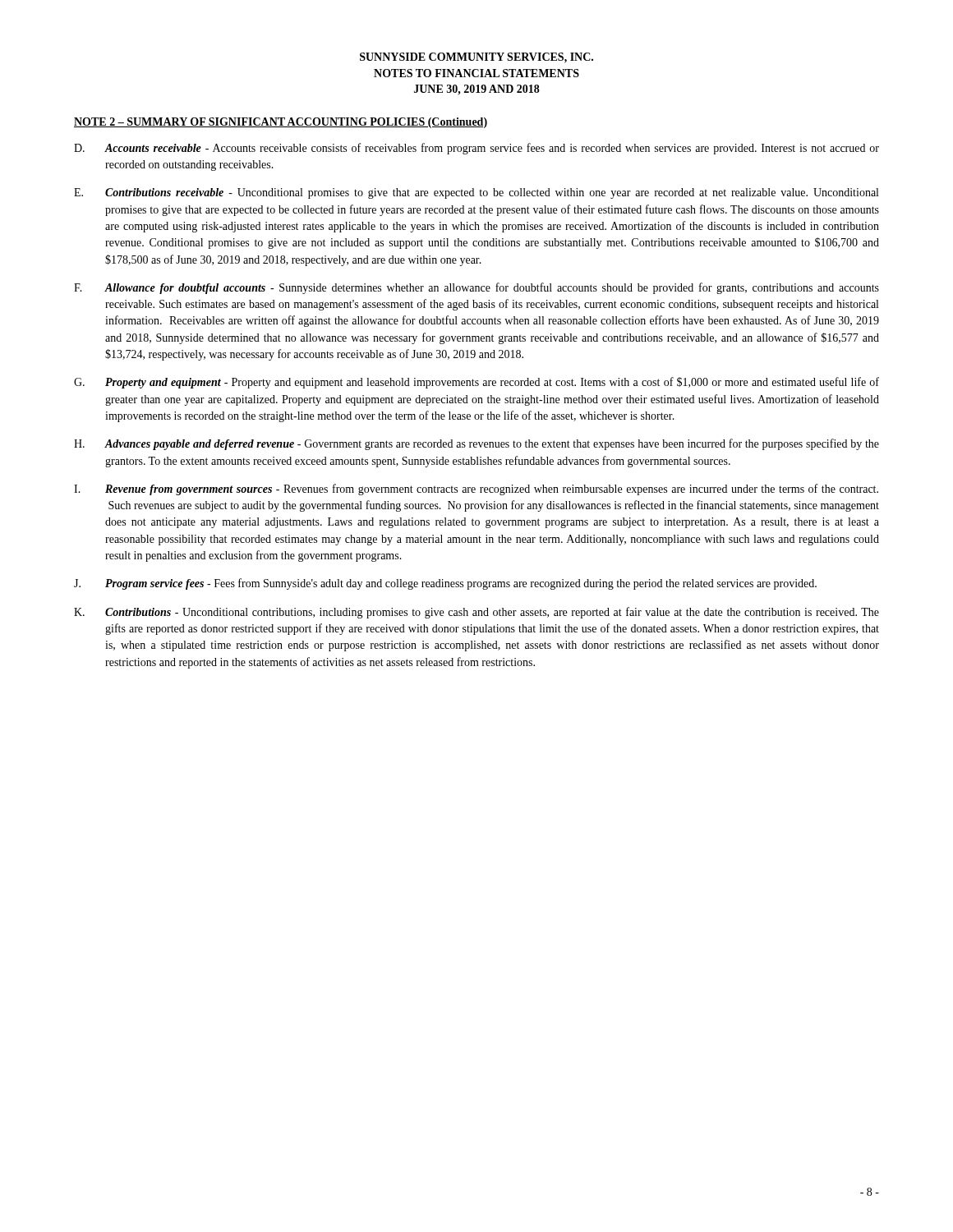
Task: Locate the passage starting "F. Allowance for doubtful"
Action: 476,322
